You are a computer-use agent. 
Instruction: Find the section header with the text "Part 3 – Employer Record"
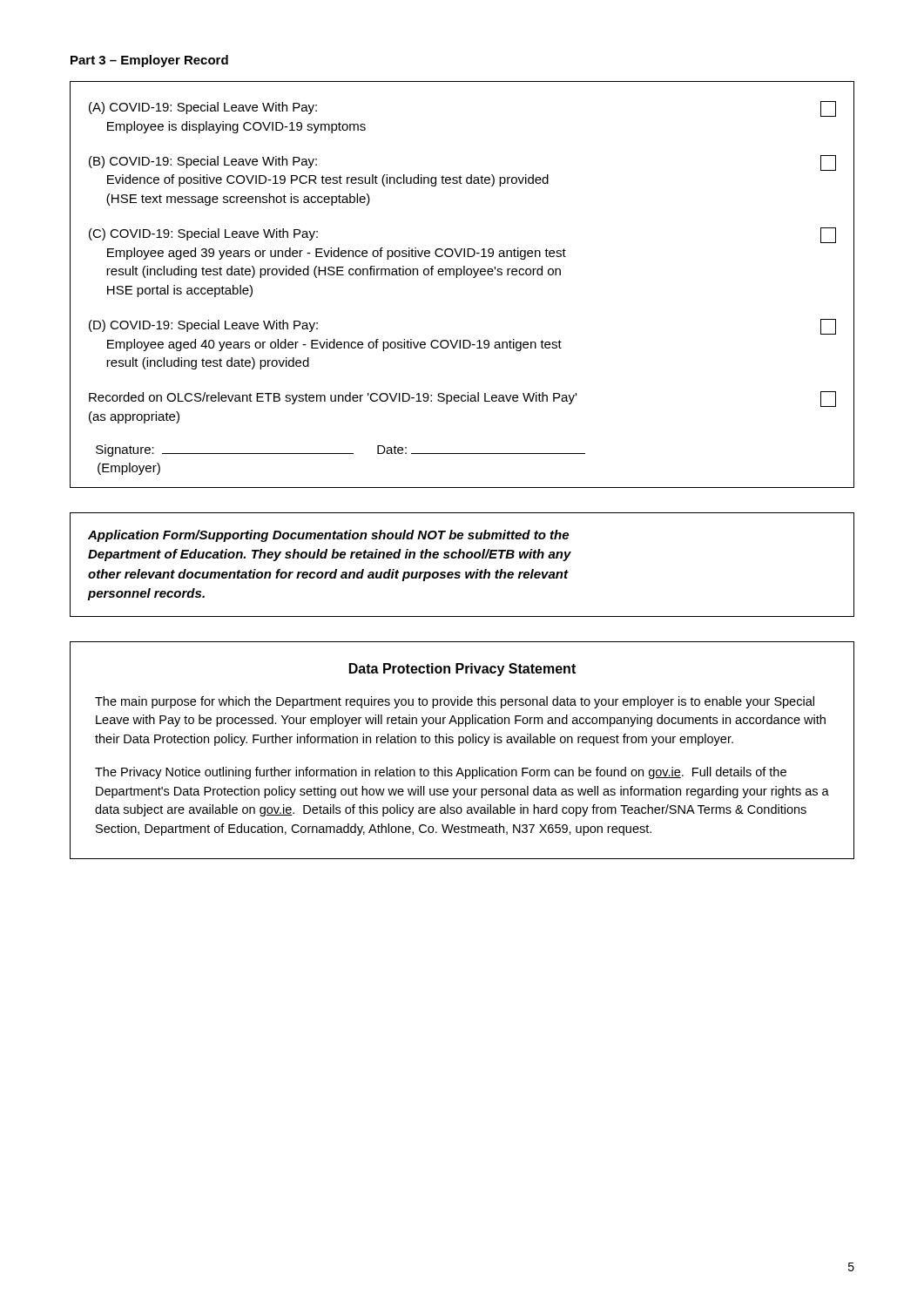point(149,60)
